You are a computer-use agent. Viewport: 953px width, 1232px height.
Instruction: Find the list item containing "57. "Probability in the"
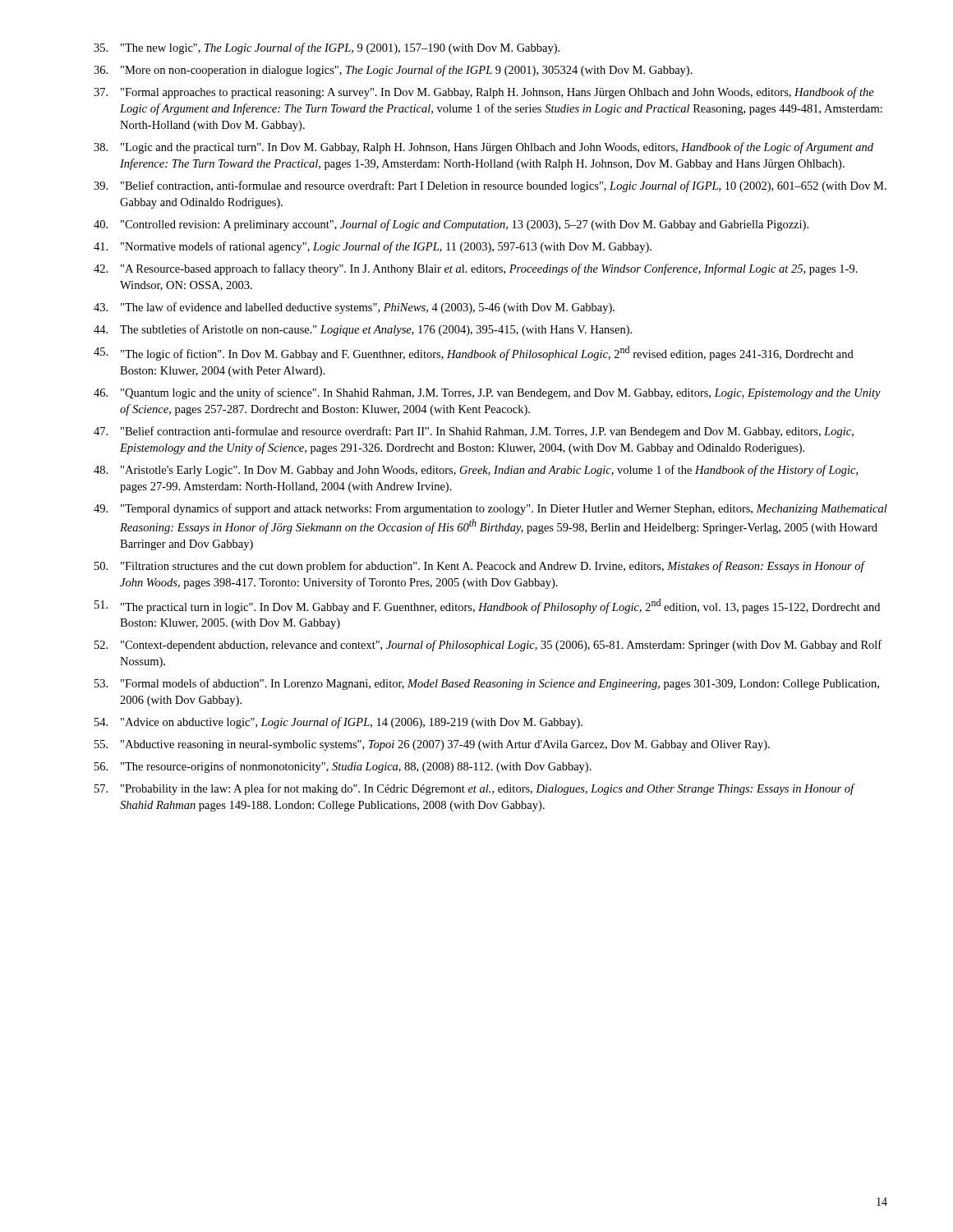476,797
